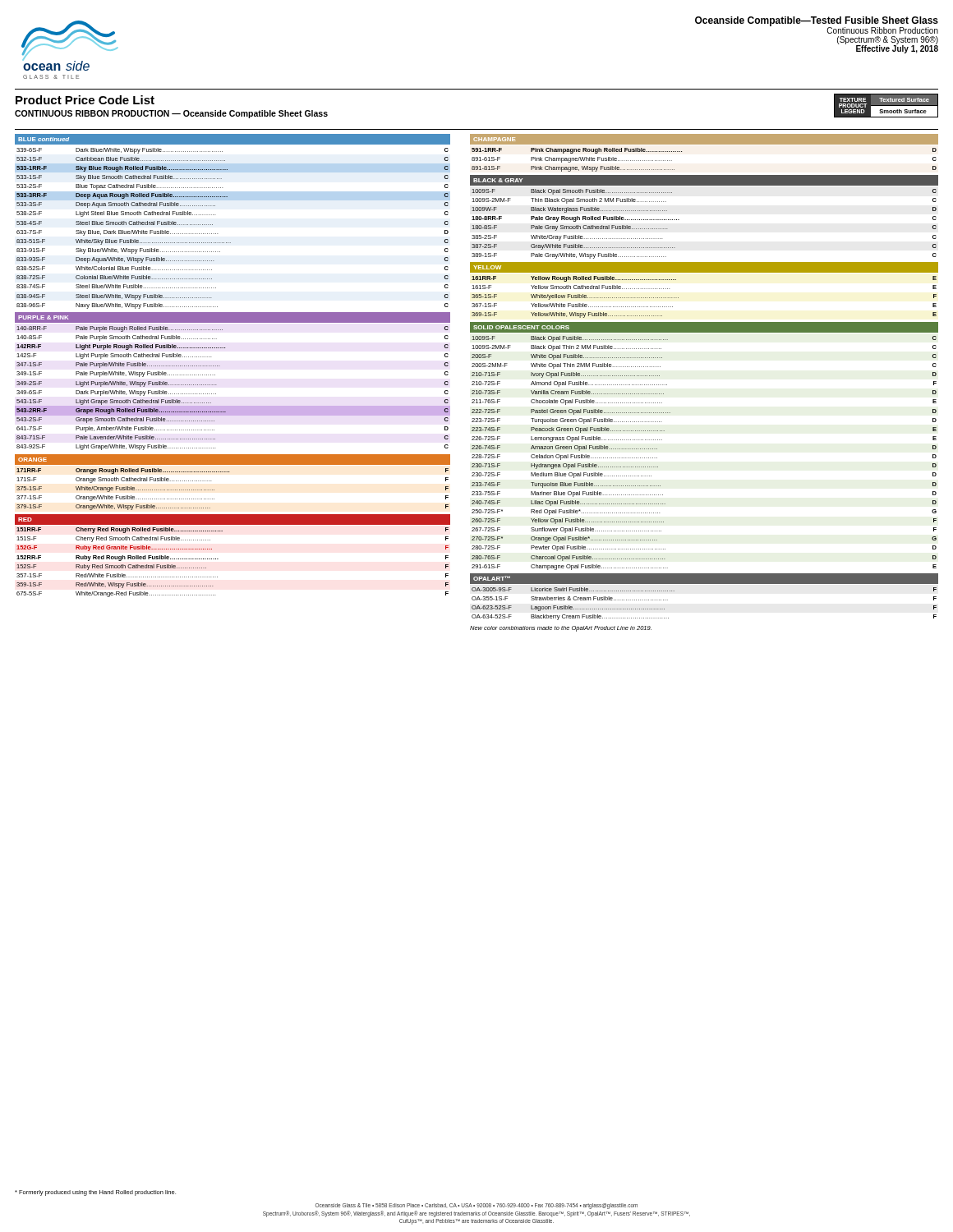The width and height of the screenshot is (953, 1232).
Task: Click on the table containing "Navy Blue/White, Wispy"
Action: pyautogui.click(x=232, y=228)
